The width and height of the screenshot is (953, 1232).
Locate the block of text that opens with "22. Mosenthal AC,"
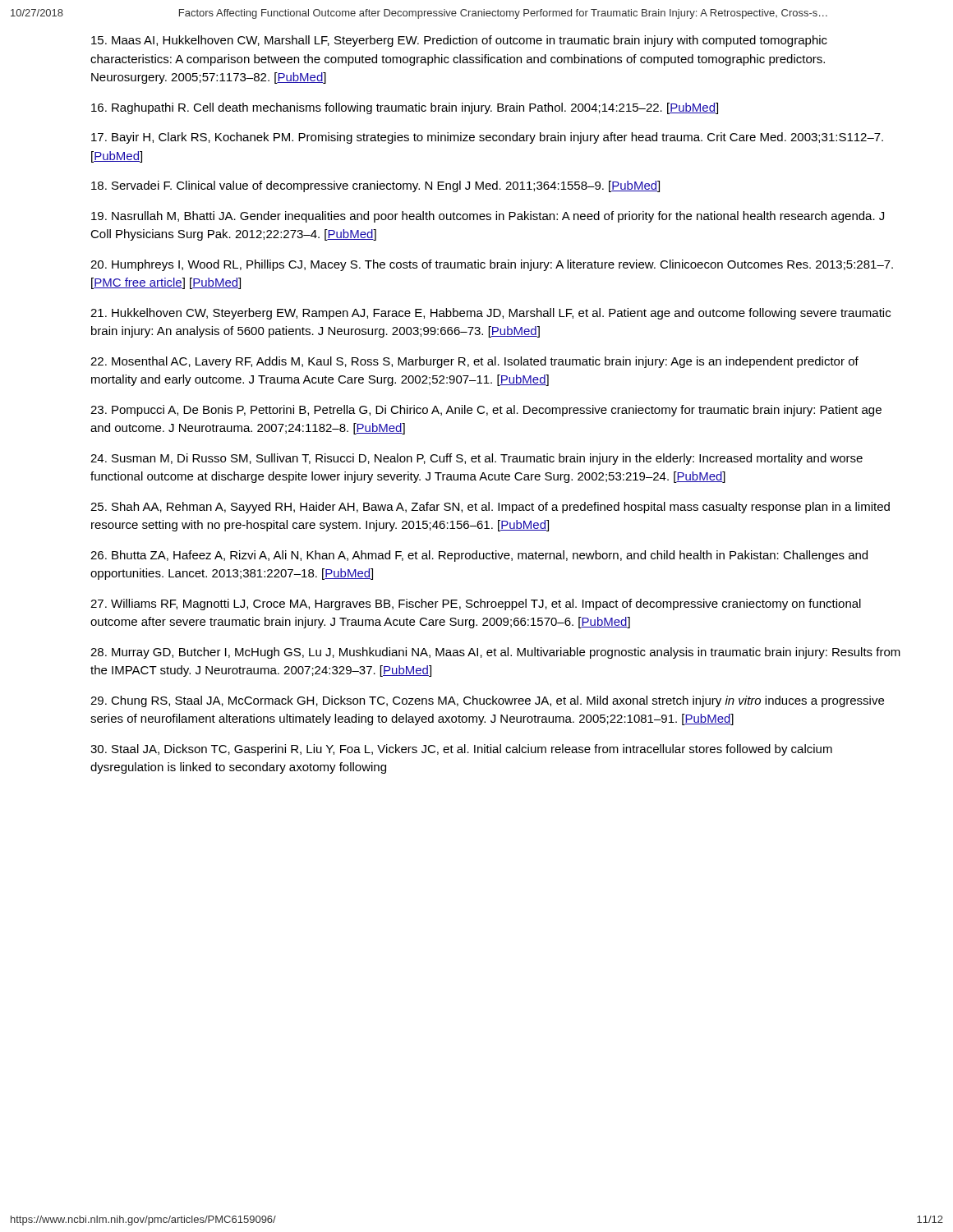474,370
